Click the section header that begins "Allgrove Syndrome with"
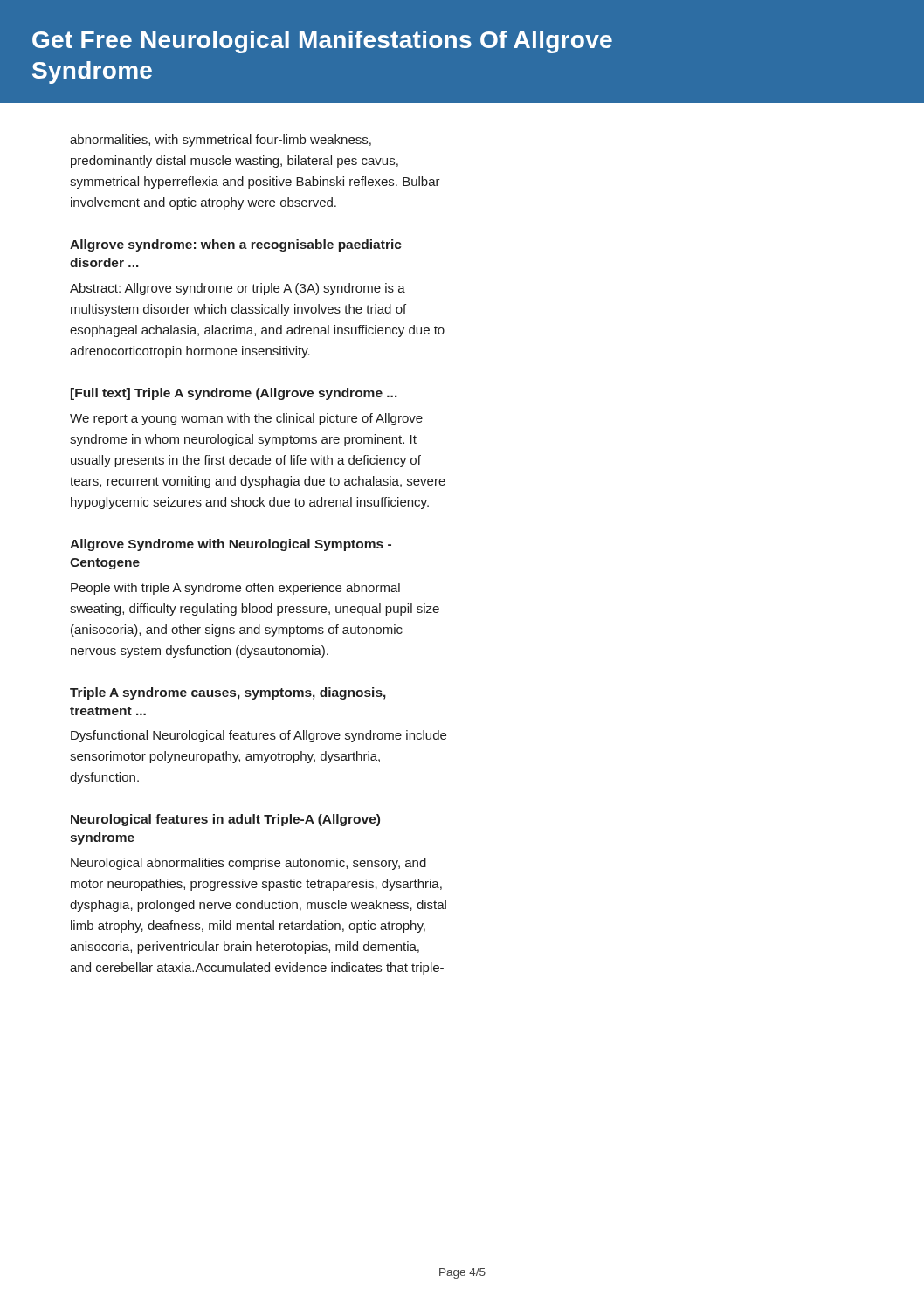The image size is (924, 1310). (x=231, y=553)
